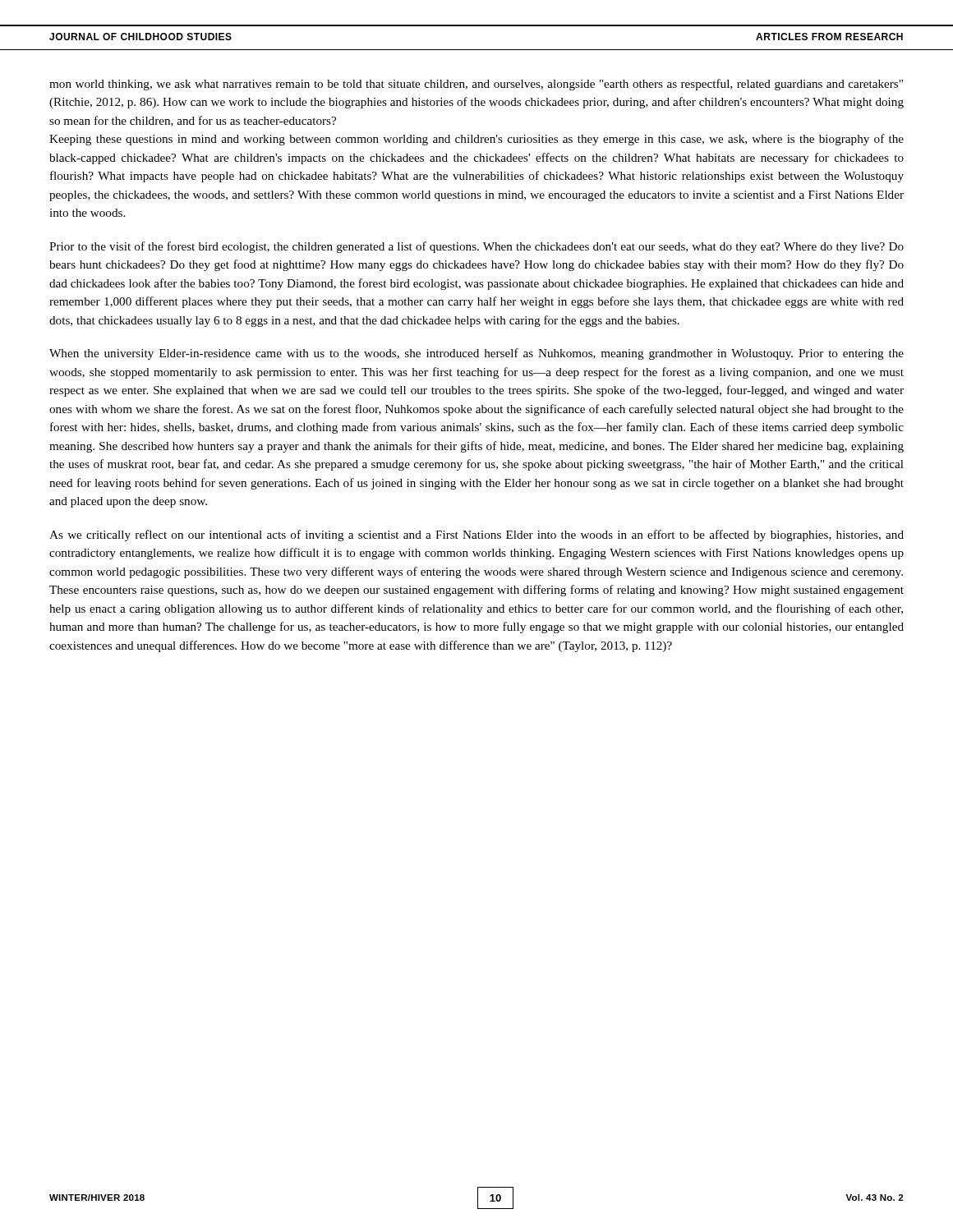The height and width of the screenshot is (1232, 953).
Task: Where is the passage that starts "Prior to the visit of the forest"?
Action: pyautogui.click(x=476, y=283)
